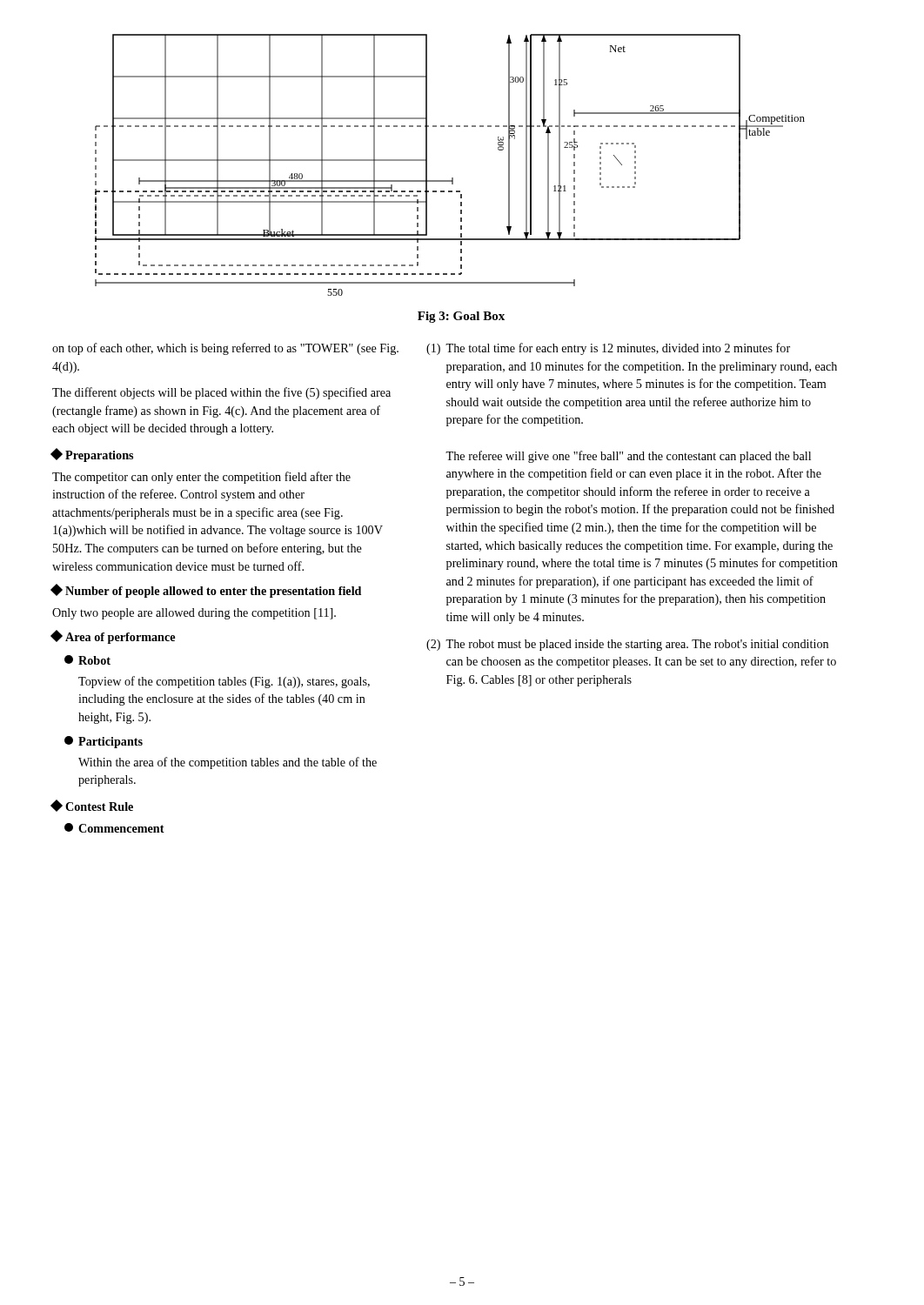Click on the block starting "Contest Rule"
The width and height of the screenshot is (924, 1305).
tap(93, 807)
